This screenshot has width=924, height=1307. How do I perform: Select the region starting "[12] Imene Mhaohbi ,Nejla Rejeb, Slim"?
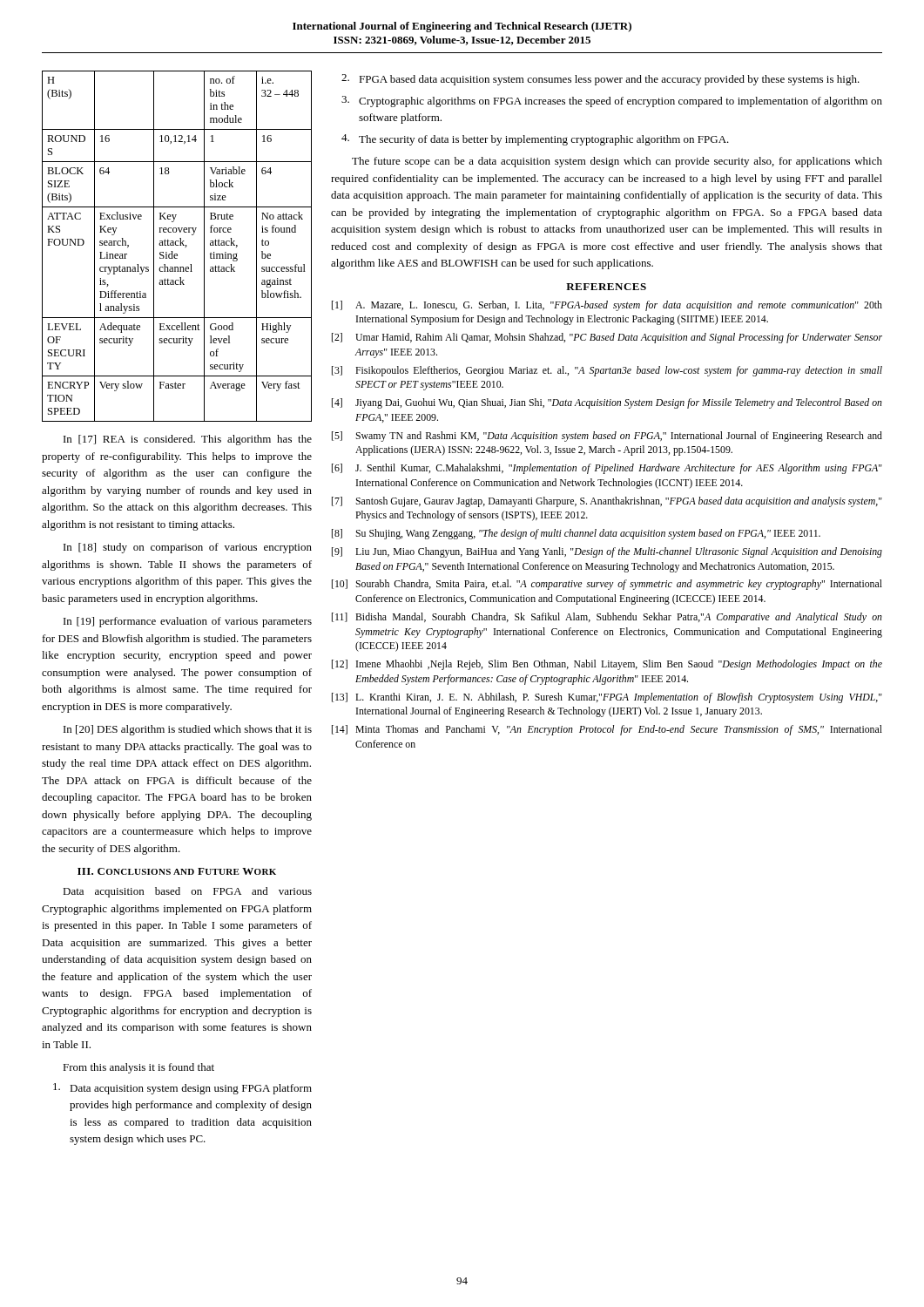click(607, 672)
